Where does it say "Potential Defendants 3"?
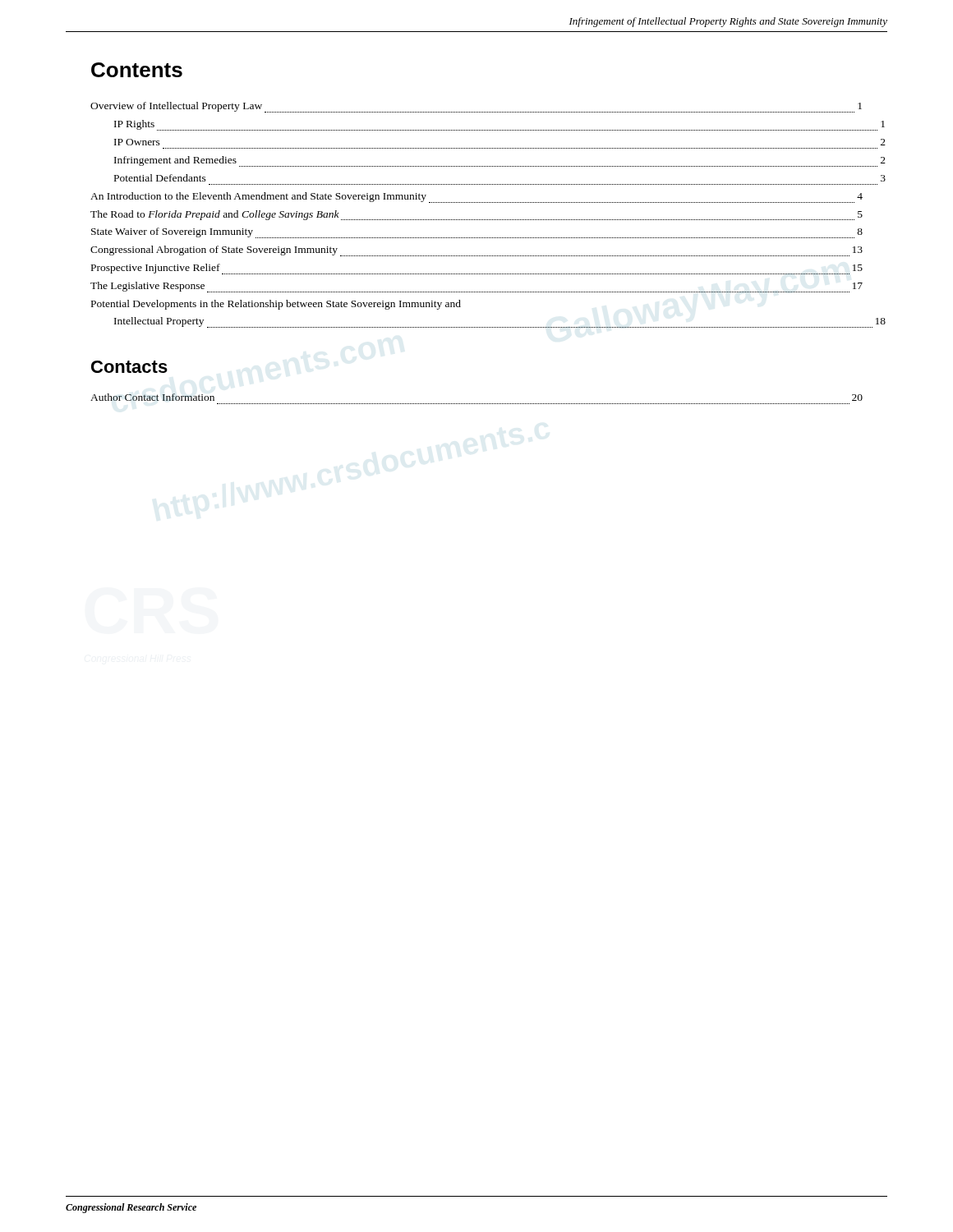953x1232 pixels. coord(500,178)
